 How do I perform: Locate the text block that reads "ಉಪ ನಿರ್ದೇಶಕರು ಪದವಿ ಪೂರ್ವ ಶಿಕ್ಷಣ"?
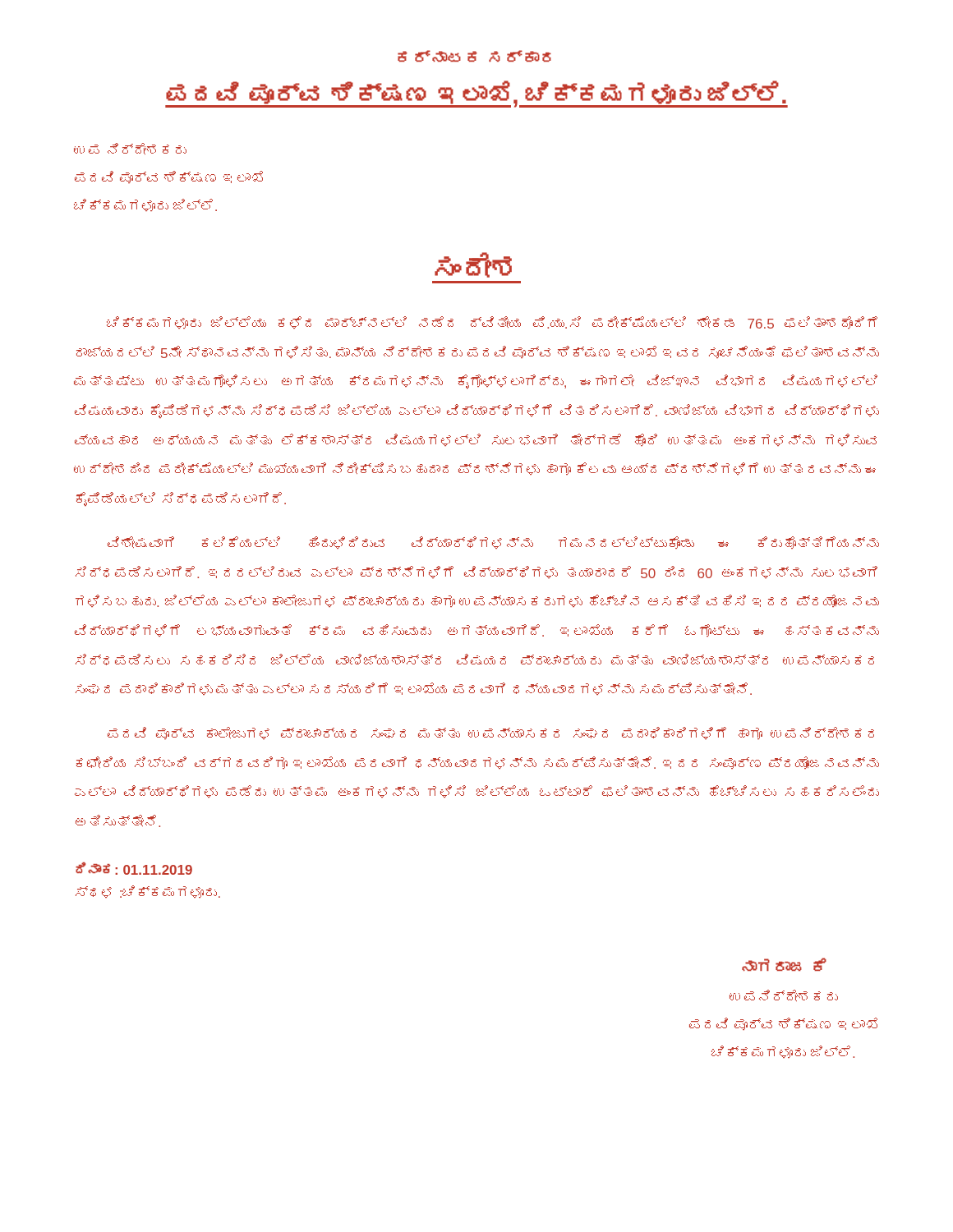coord(169,179)
